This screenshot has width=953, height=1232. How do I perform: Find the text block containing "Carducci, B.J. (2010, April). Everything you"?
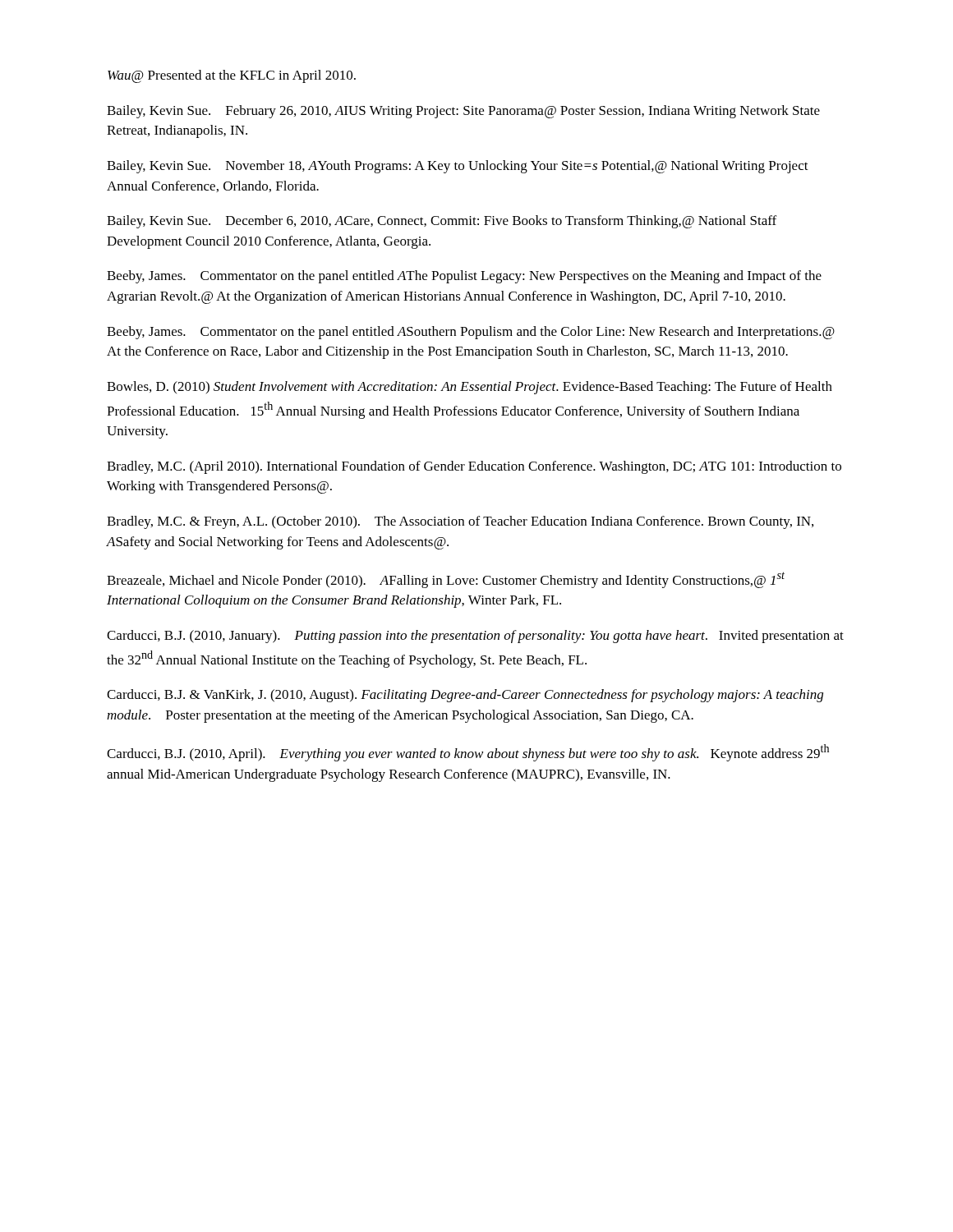pyautogui.click(x=468, y=762)
